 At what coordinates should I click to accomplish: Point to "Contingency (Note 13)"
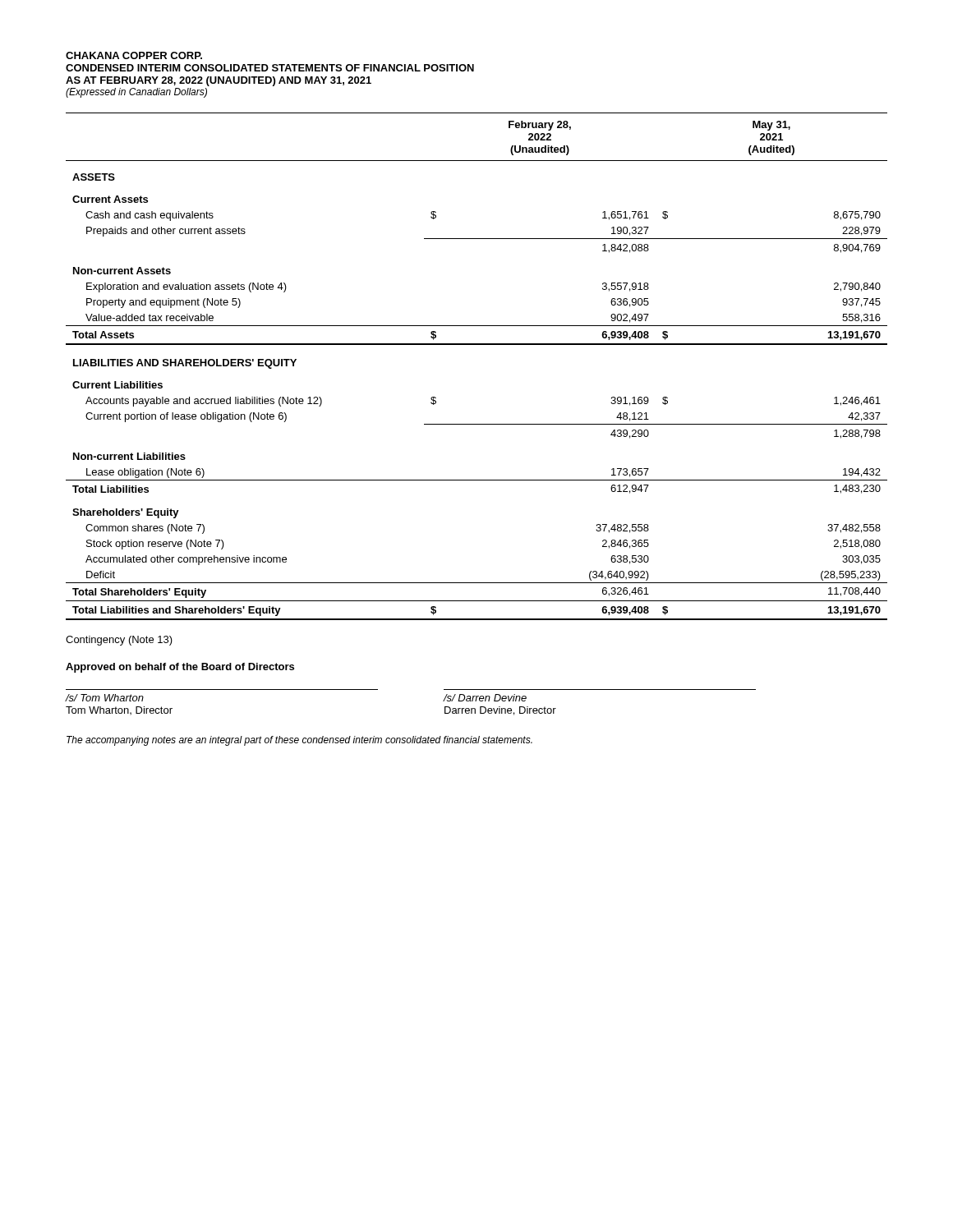coord(119,639)
